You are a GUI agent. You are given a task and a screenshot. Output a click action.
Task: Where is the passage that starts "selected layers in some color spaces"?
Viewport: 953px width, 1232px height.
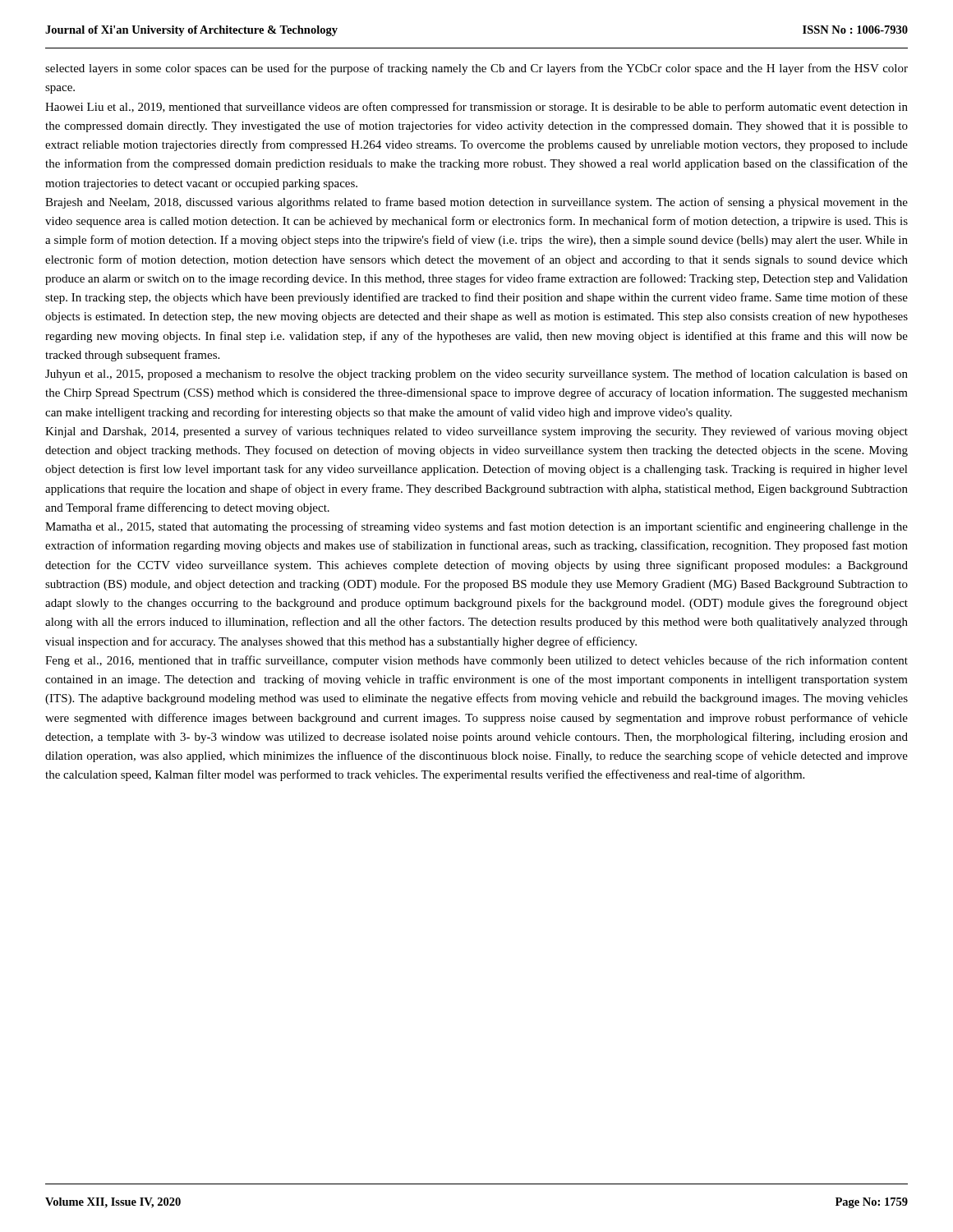476,422
